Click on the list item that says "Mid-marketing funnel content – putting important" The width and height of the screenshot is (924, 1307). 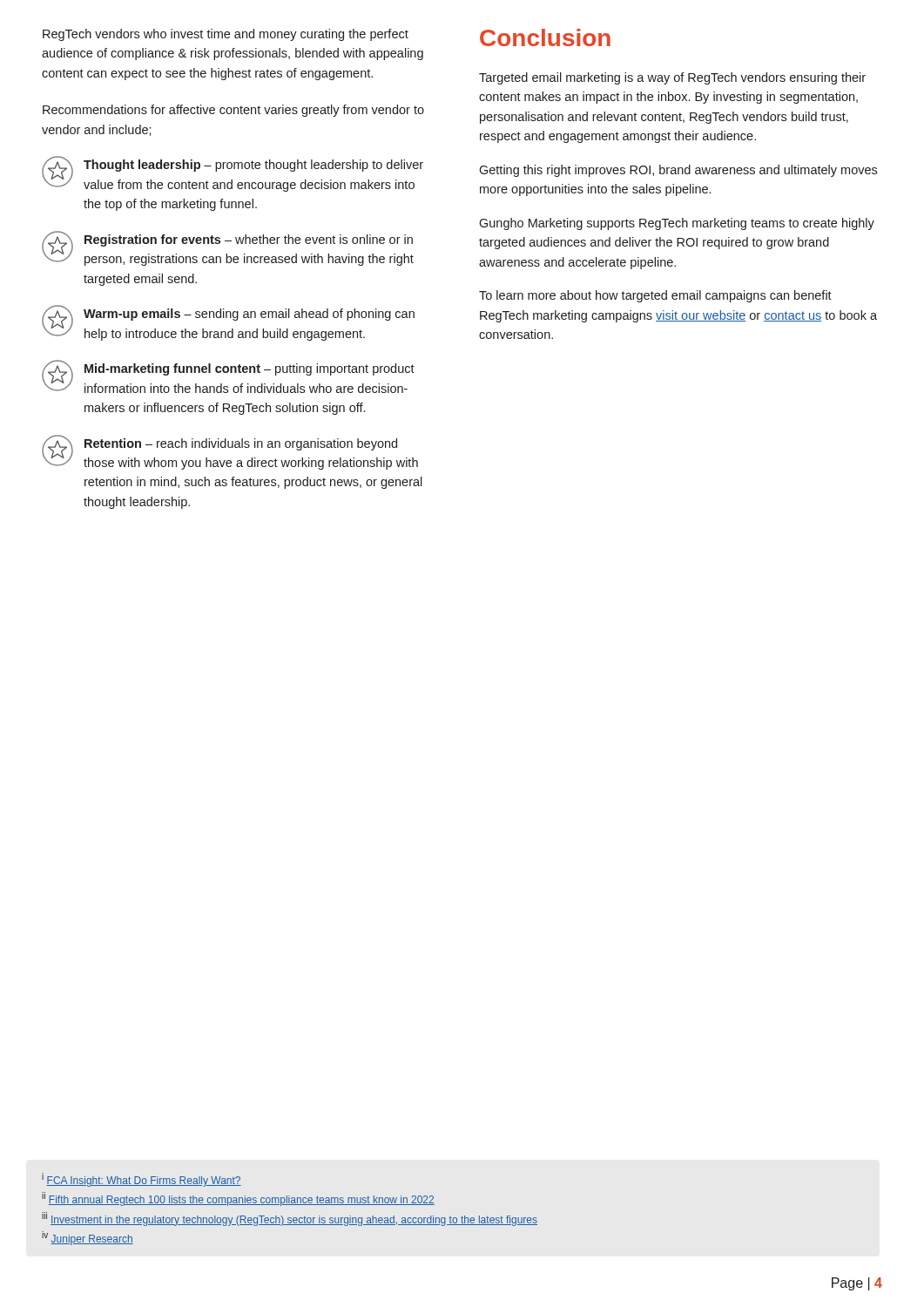(x=233, y=388)
